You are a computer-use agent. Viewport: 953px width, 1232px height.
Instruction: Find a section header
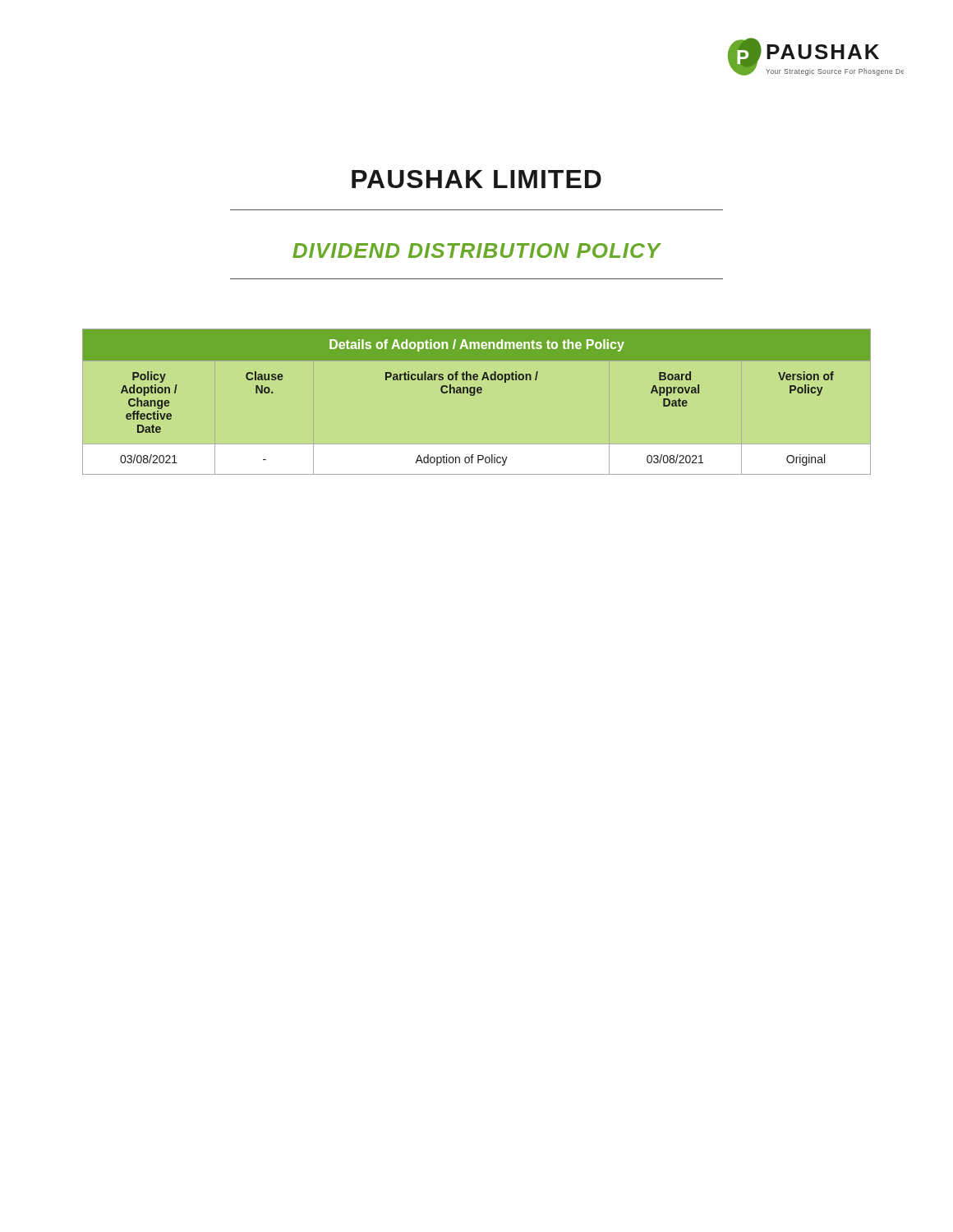(x=476, y=259)
